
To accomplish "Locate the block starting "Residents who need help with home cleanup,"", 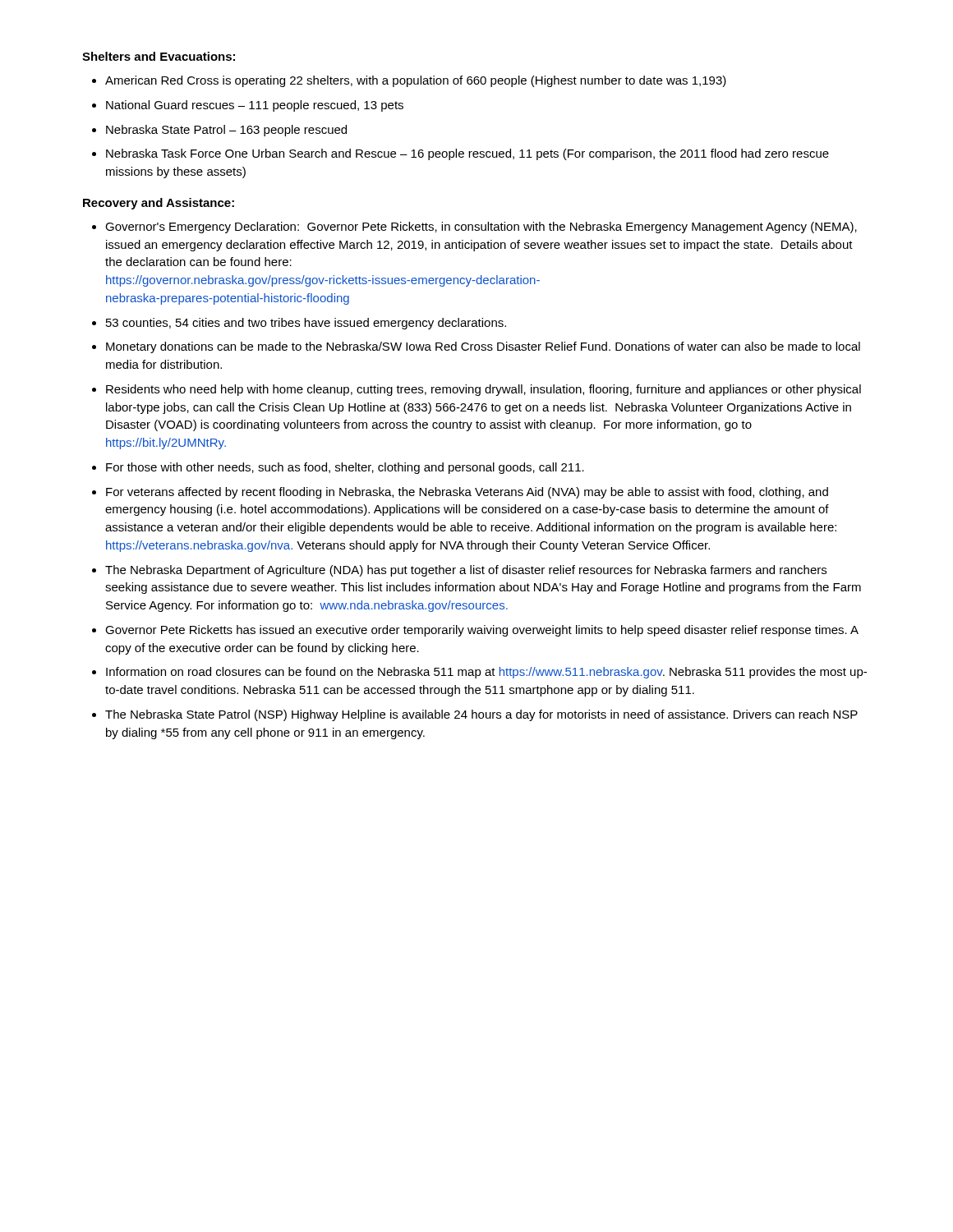I will click(483, 415).
